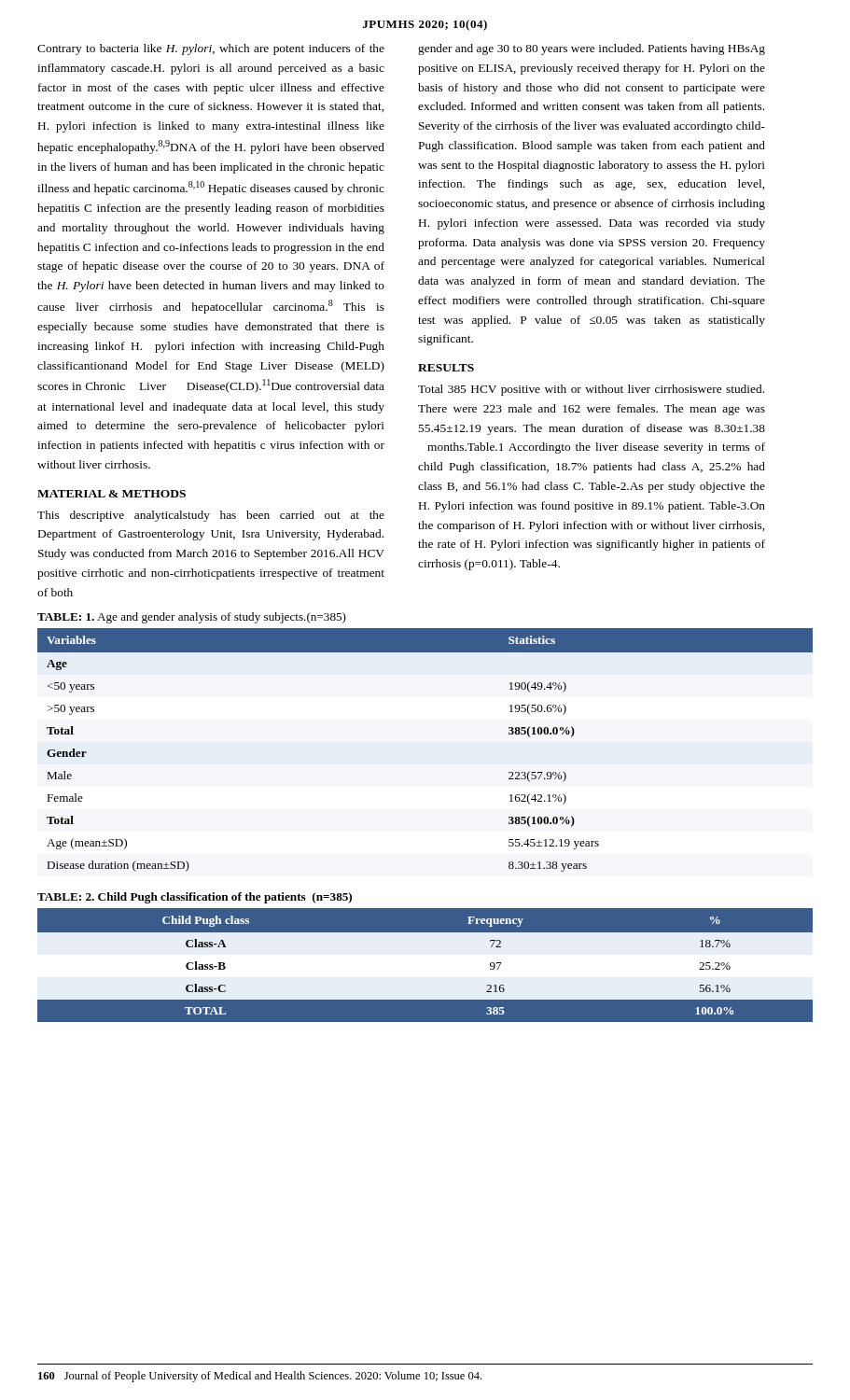
Task: Find the block on this page that starts "gender and age 30 to 80 years were"
Action: (x=592, y=193)
